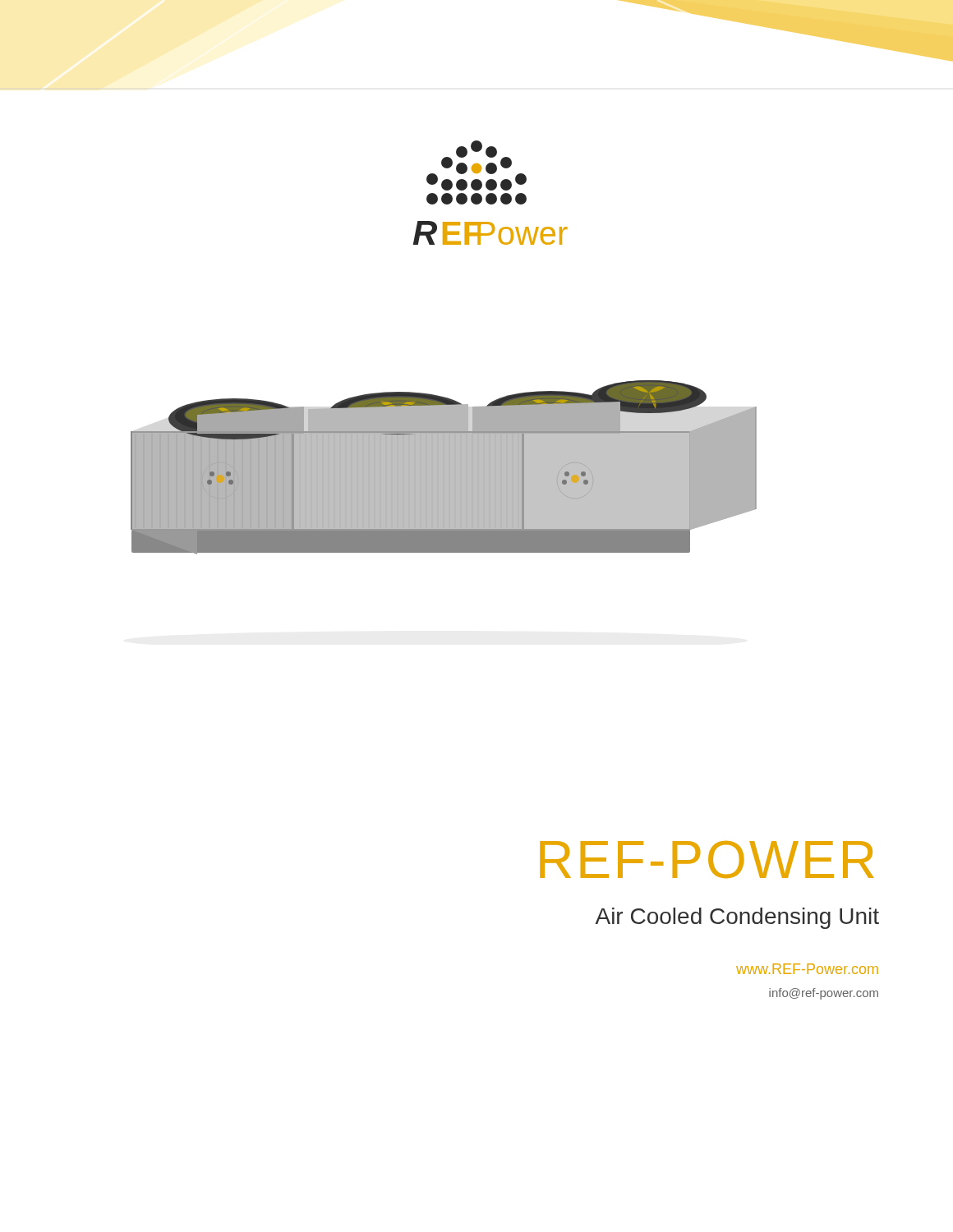Find the element starting "Air Cooled Condensing Unit"
The height and width of the screenshot is (1232, 953).
(737, 916)
